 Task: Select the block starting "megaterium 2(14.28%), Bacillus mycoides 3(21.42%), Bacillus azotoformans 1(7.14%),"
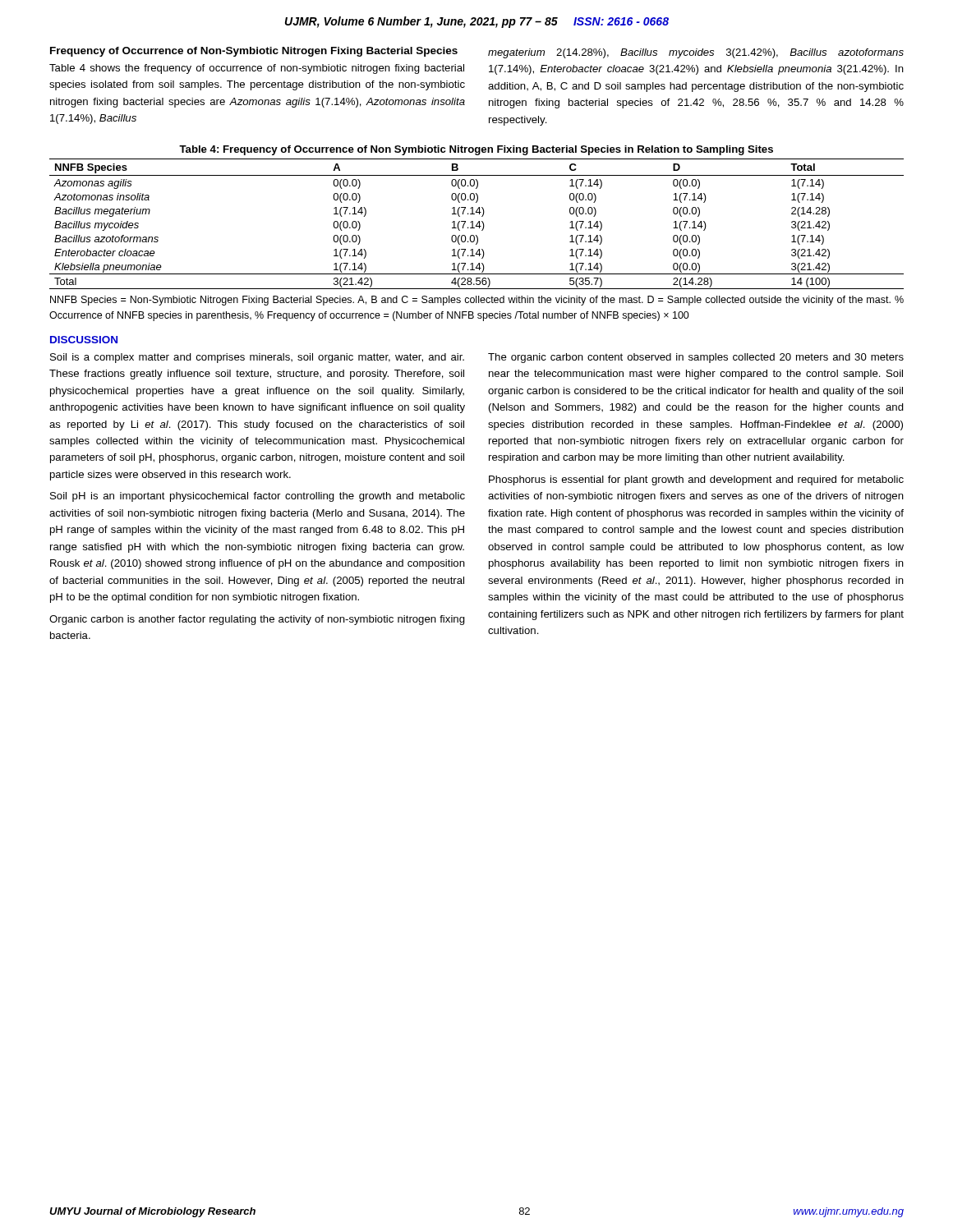(696, 86)
